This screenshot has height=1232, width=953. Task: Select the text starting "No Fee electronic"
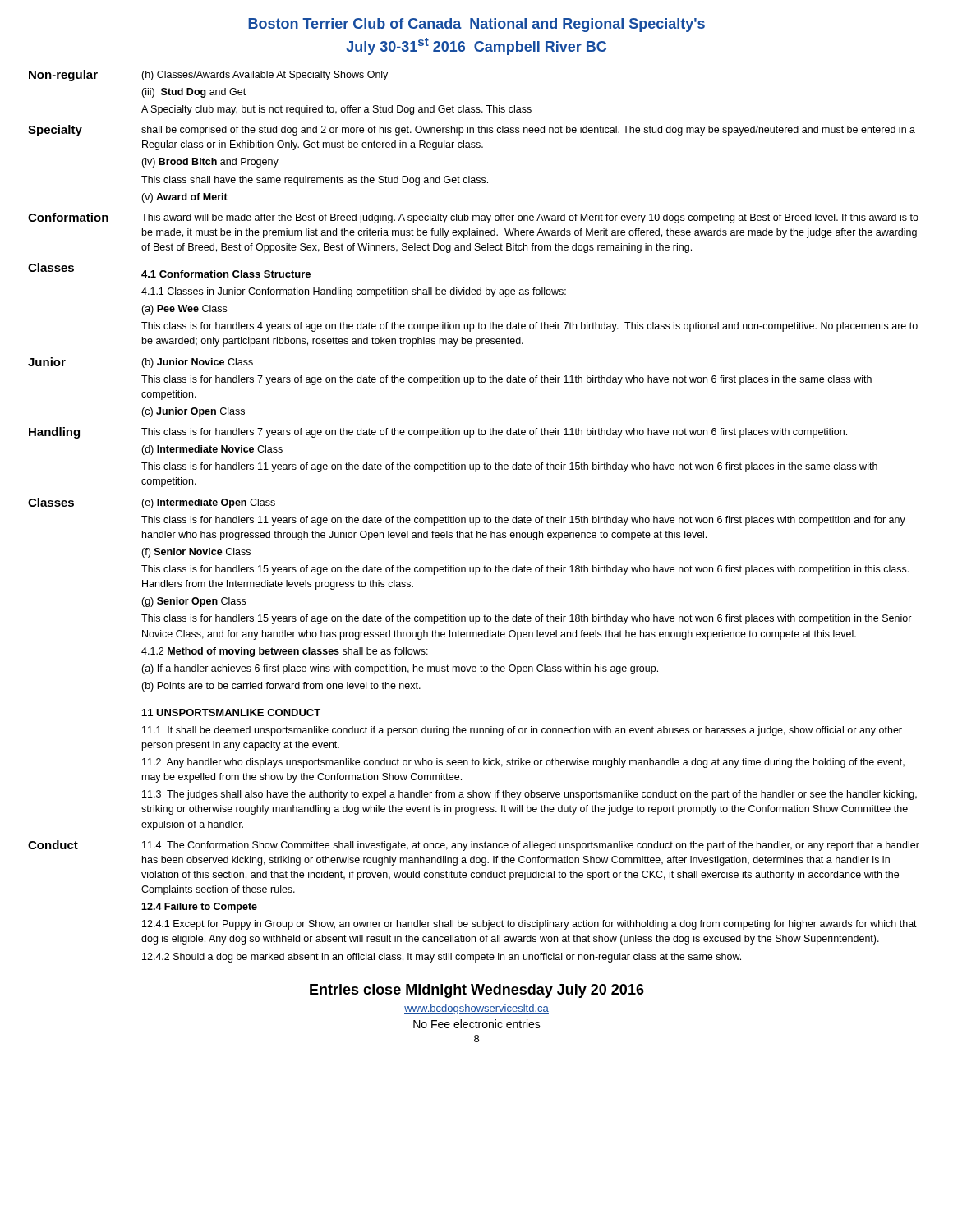[x=476, y=1024]
